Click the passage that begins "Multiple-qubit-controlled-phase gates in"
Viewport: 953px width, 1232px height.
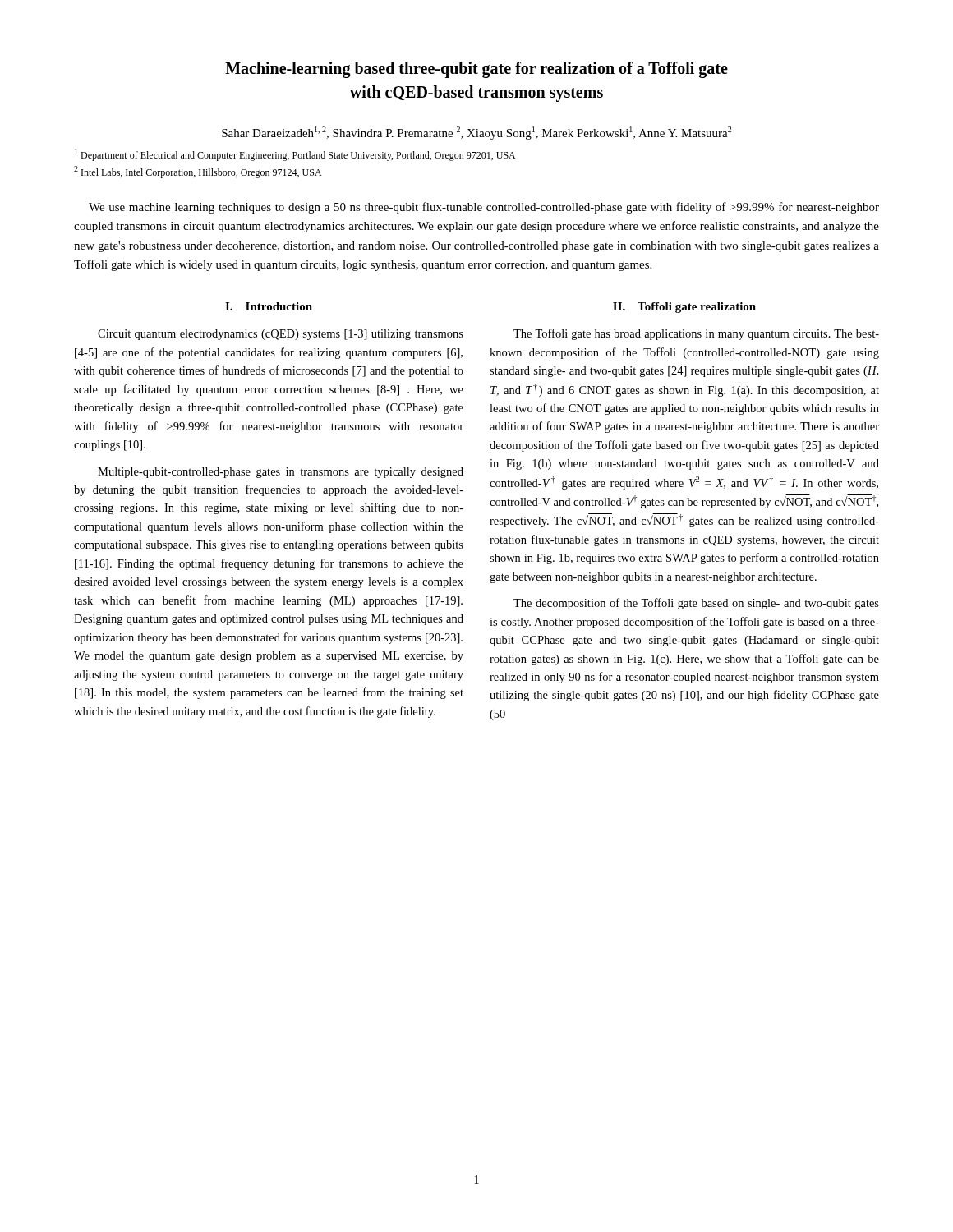[269, 591]
